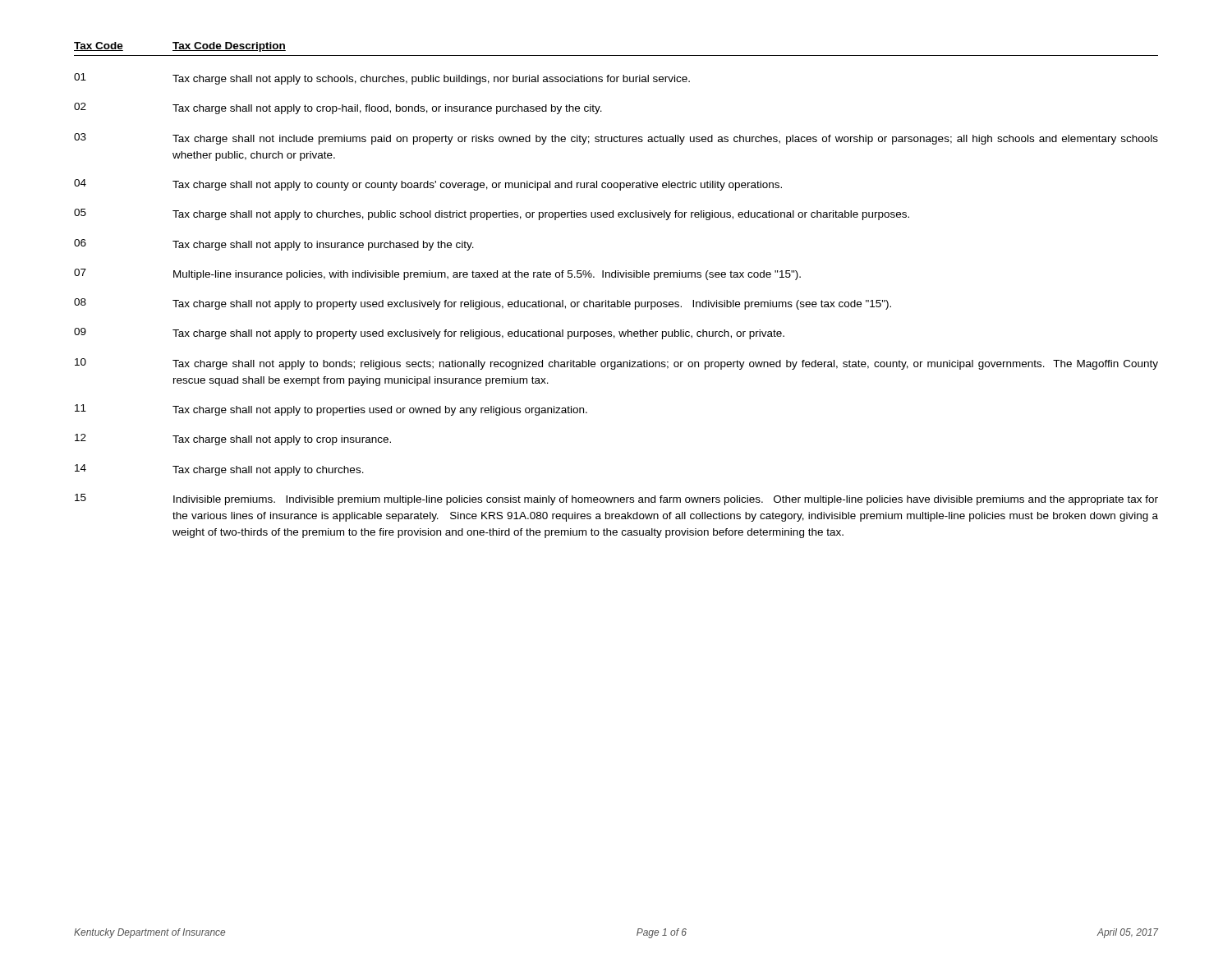
Task: Locate the block of text that opens with "04 Tax charge shall not apply to"
Action: coord(616,185)
